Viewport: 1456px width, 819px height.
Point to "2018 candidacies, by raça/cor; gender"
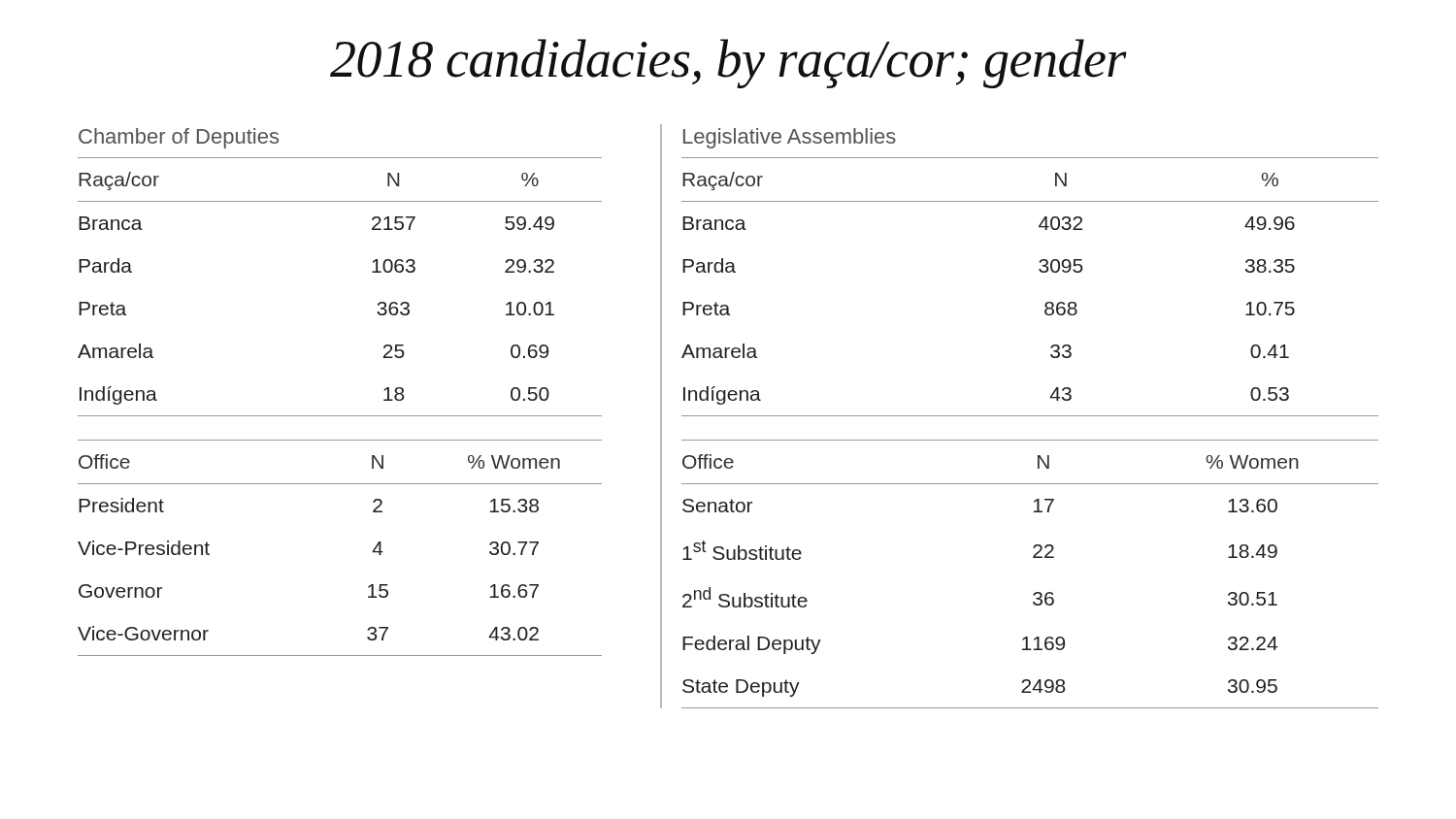click(728, 59)
